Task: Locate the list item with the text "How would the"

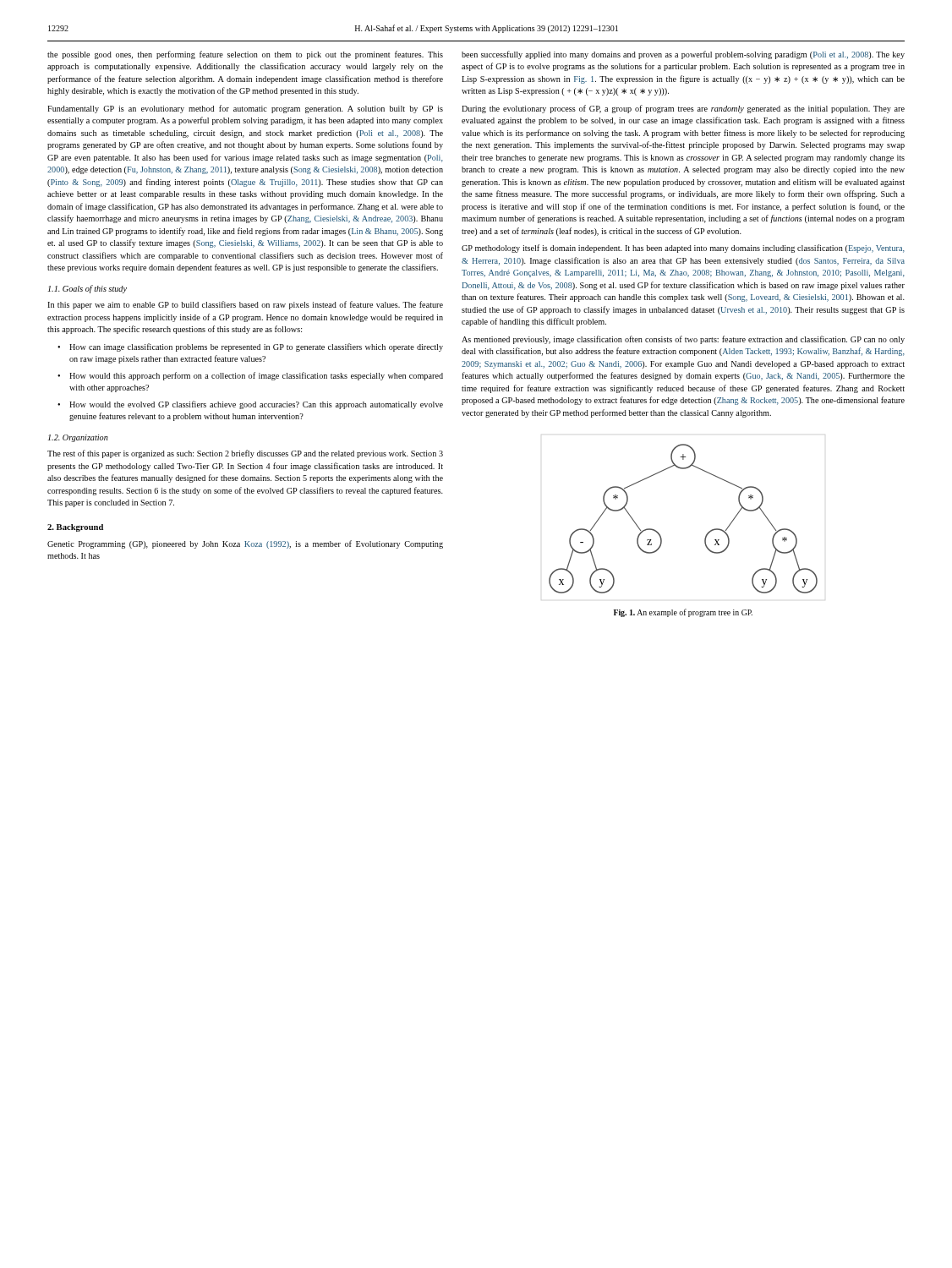Action: point(256,410)
